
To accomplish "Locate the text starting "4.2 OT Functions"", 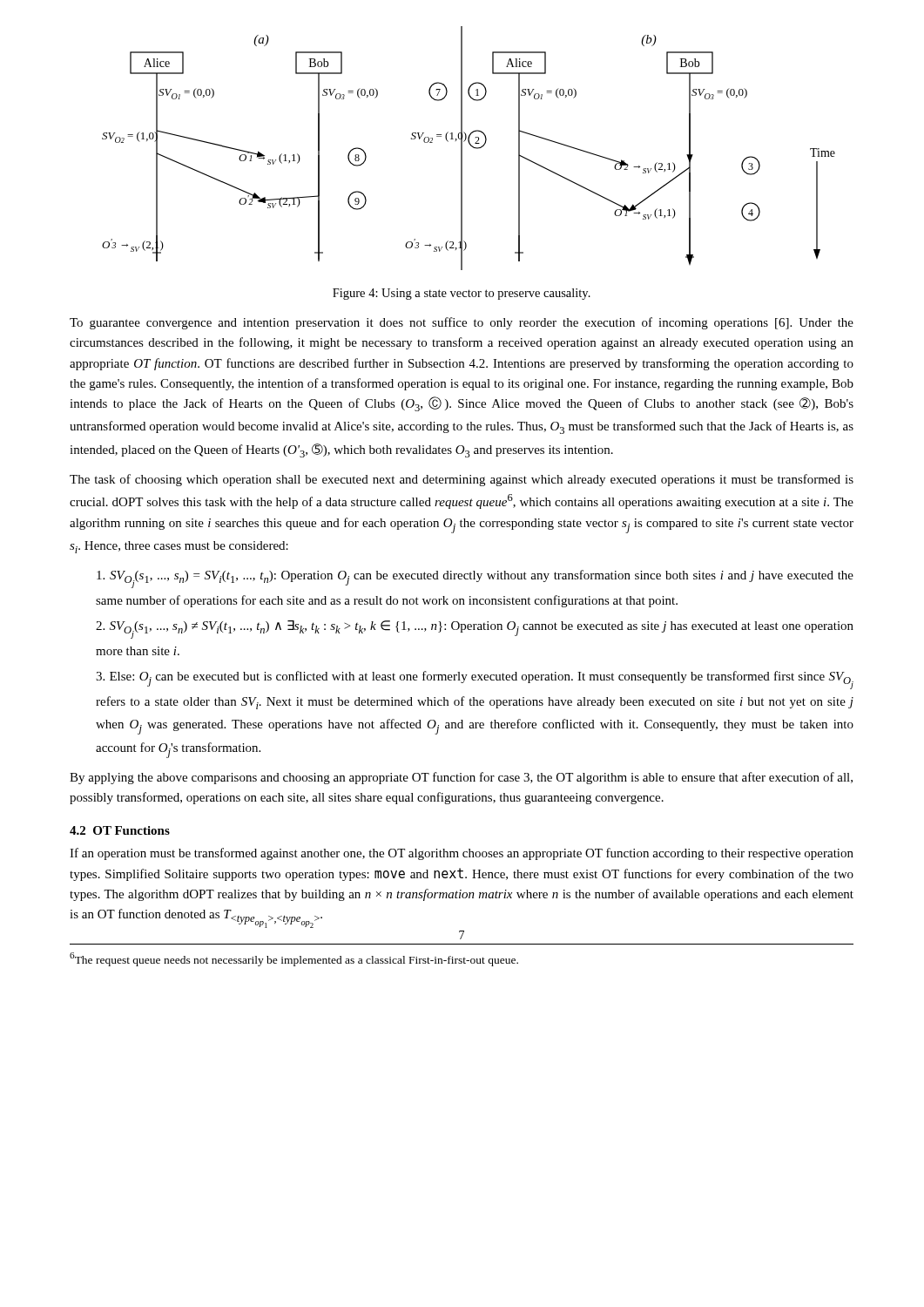I will pyautogui.click(x=120, y=831).
